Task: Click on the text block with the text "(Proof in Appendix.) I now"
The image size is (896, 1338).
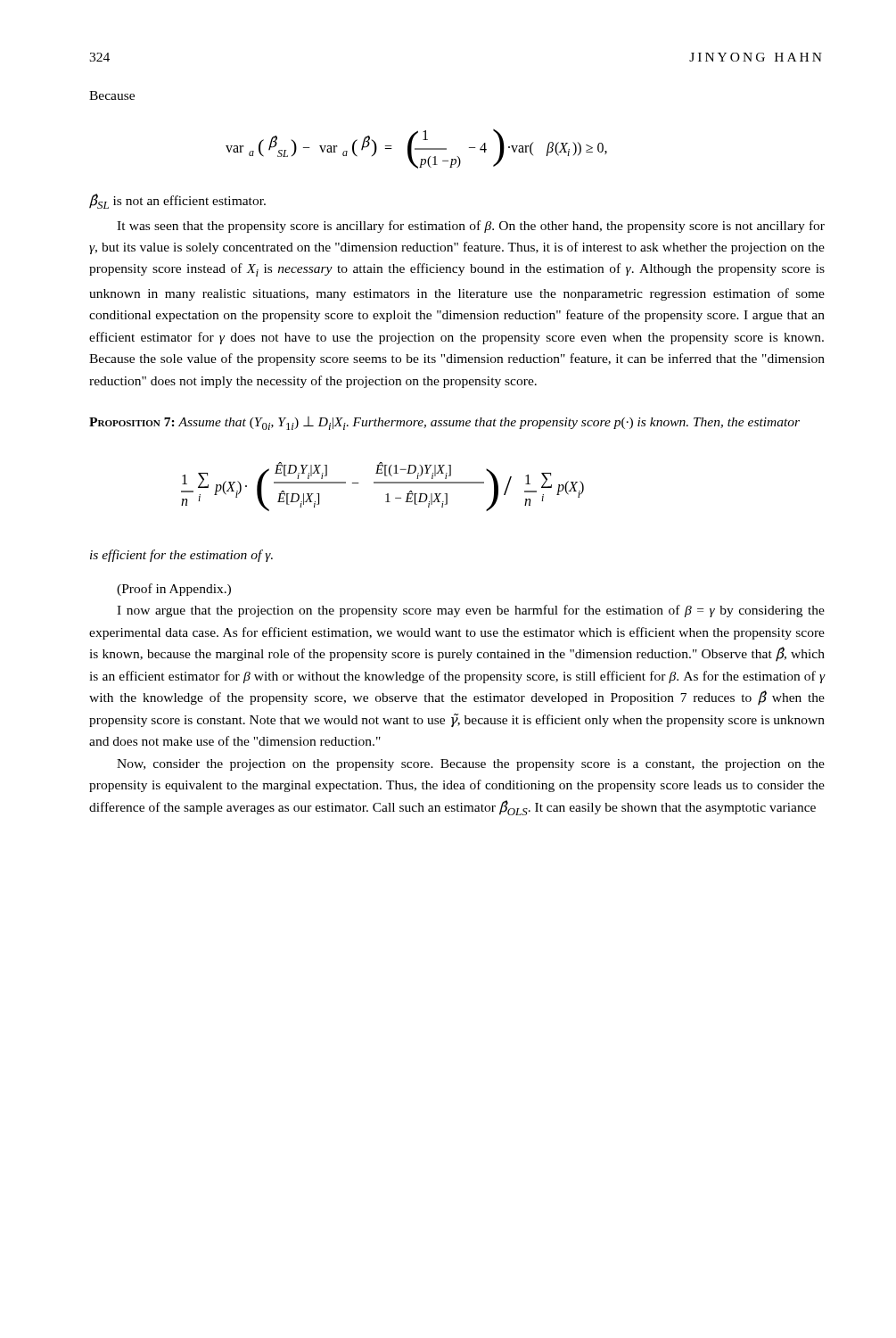Action: pyautogui.click(x=457, y=699)
